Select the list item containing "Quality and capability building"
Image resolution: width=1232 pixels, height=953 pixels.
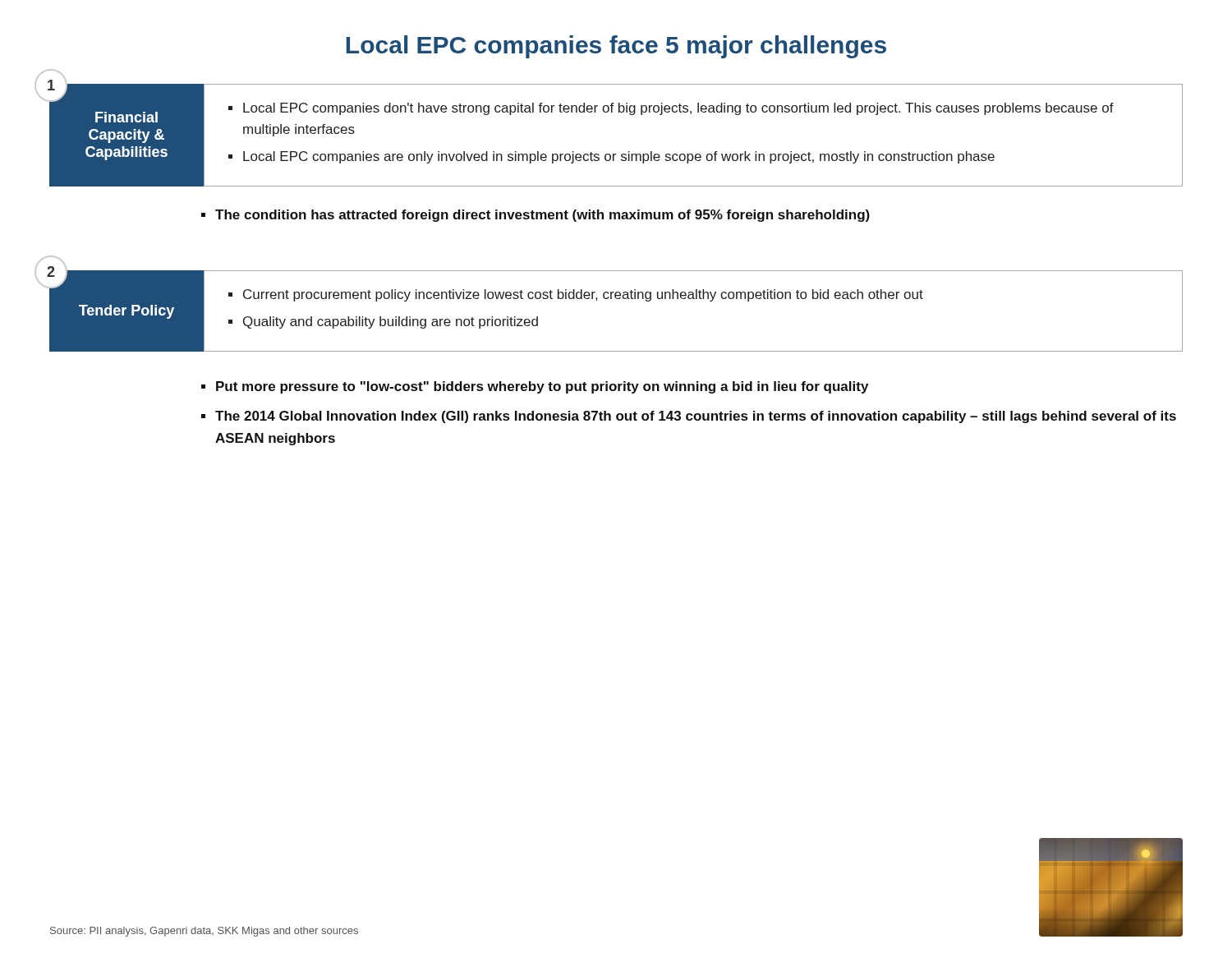[391, 321]
